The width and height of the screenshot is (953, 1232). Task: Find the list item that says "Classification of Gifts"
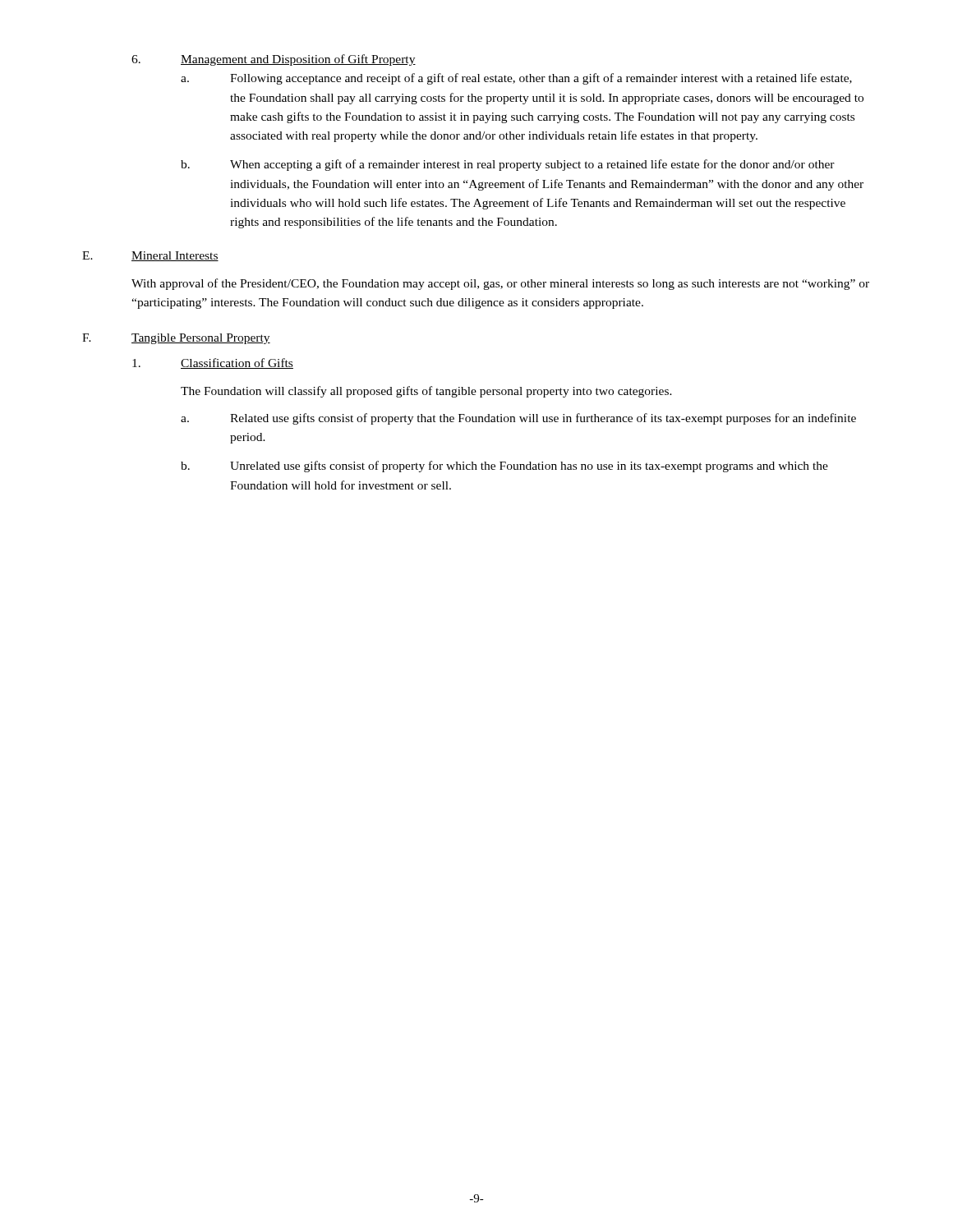click(213, 363)
